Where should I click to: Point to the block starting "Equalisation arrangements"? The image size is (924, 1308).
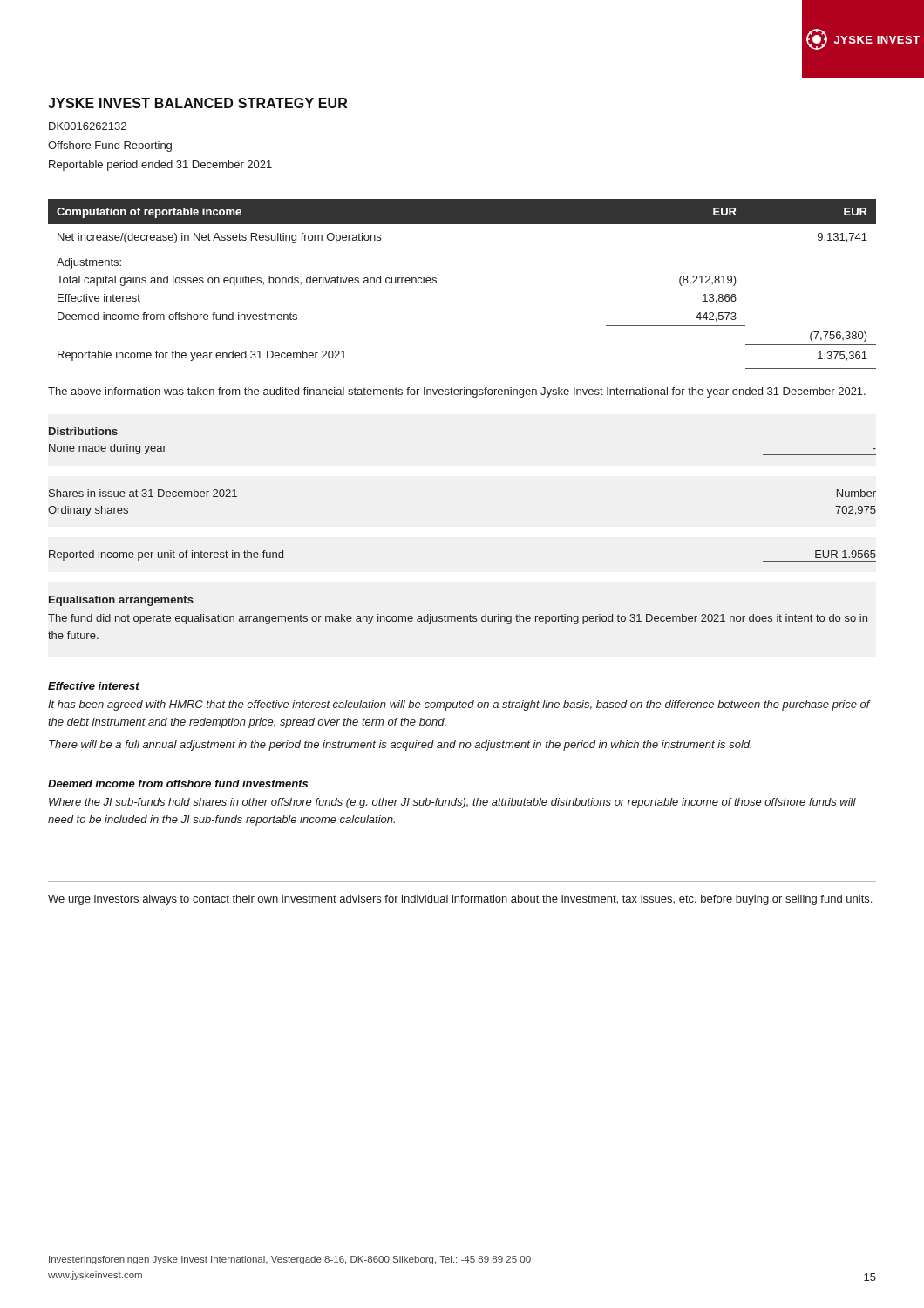pos(121,599)
